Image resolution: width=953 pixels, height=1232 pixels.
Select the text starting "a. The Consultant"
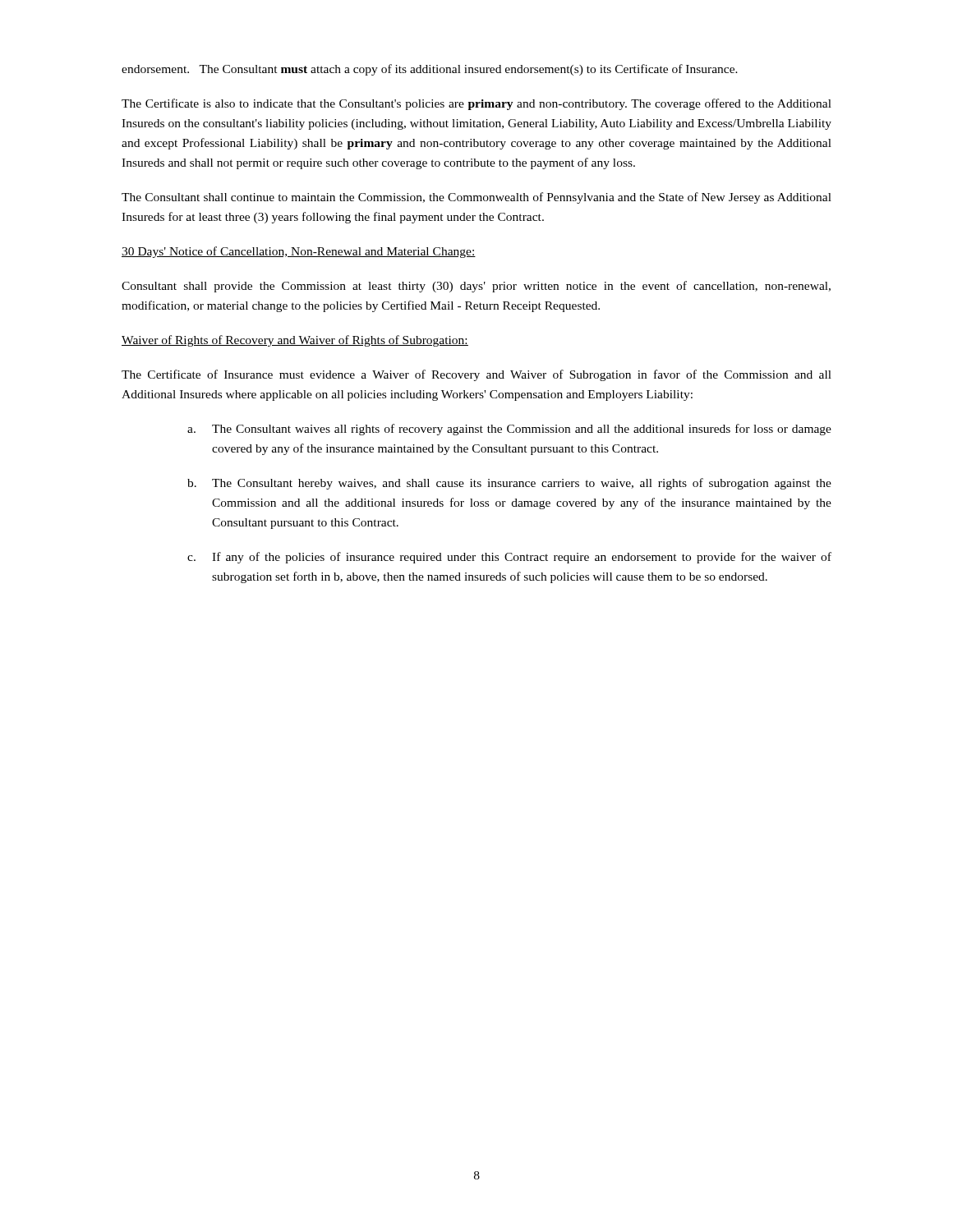click(509, 439)
